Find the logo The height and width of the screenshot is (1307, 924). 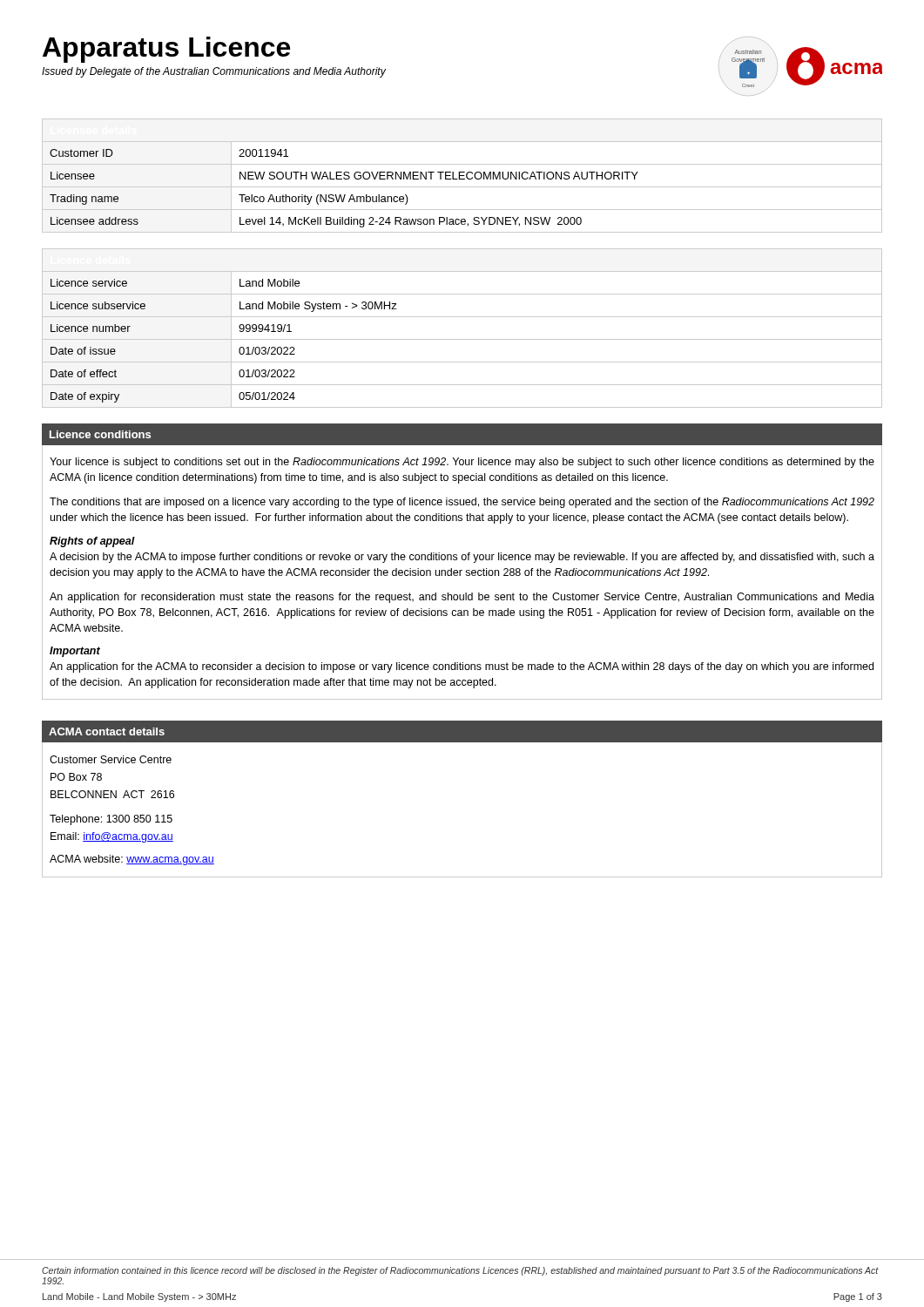click(x=799, y=66)
